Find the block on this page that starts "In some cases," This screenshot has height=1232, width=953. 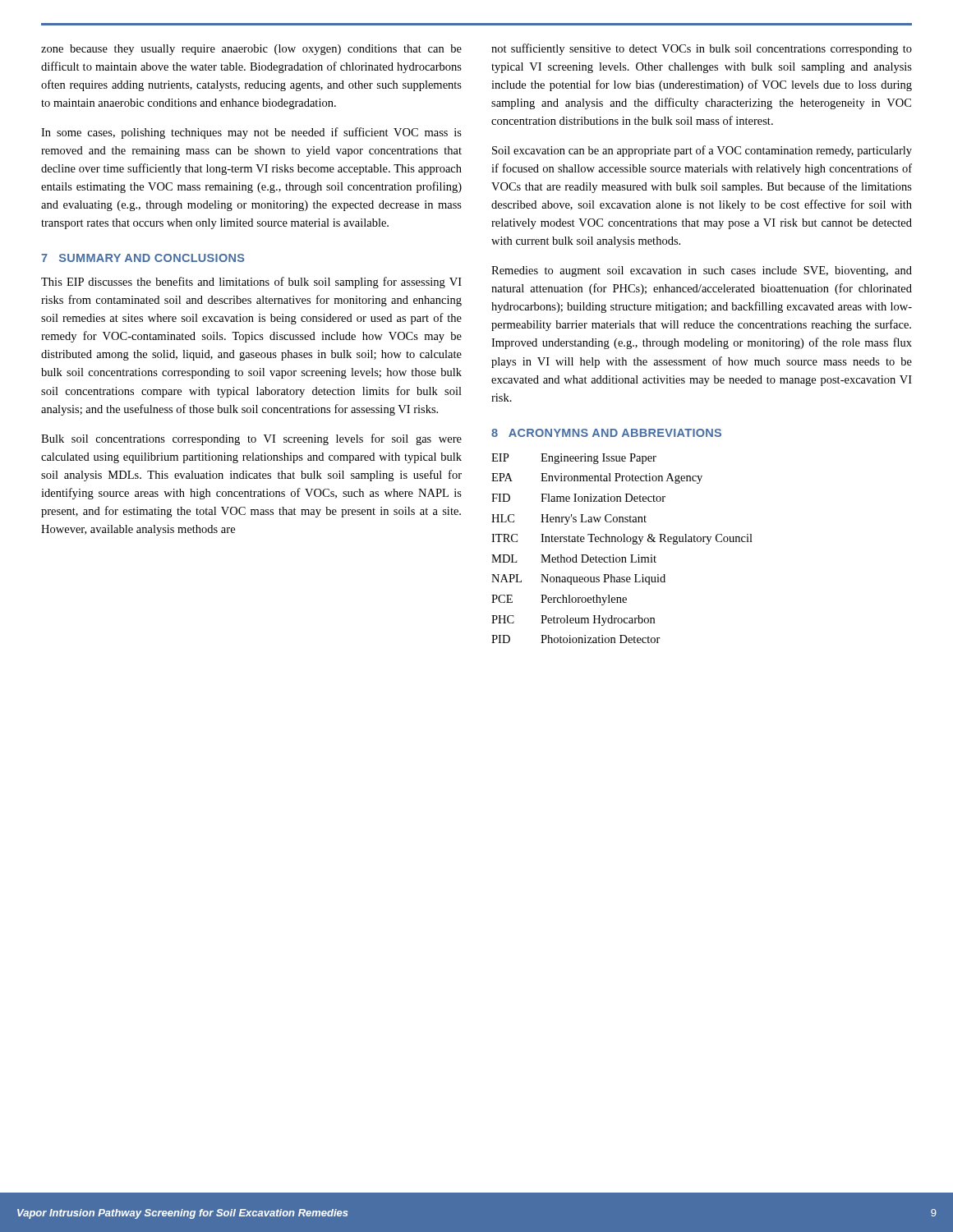[251, 178]
